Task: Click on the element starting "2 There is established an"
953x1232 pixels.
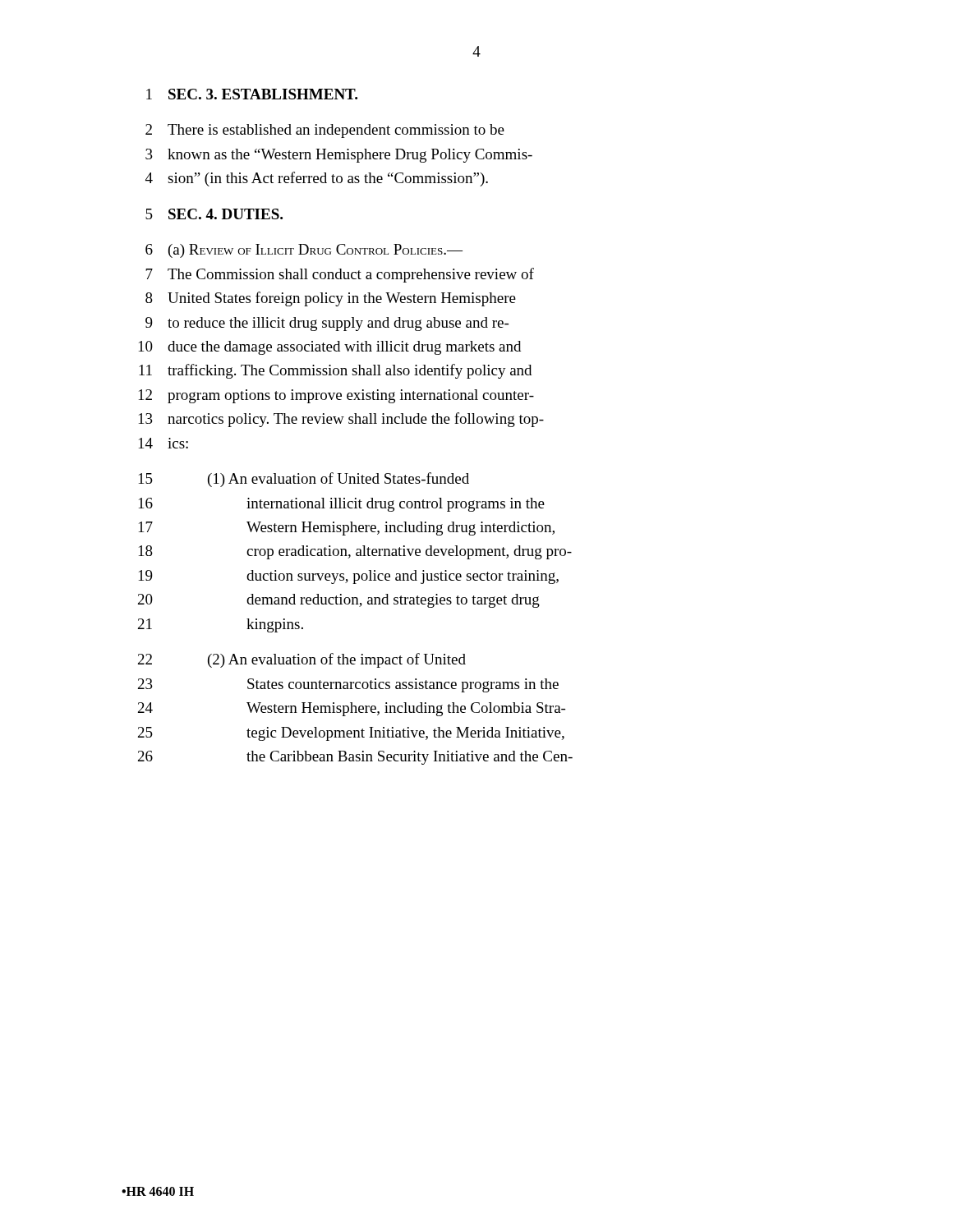Action: pyautogui.click(x=488, y=154)
